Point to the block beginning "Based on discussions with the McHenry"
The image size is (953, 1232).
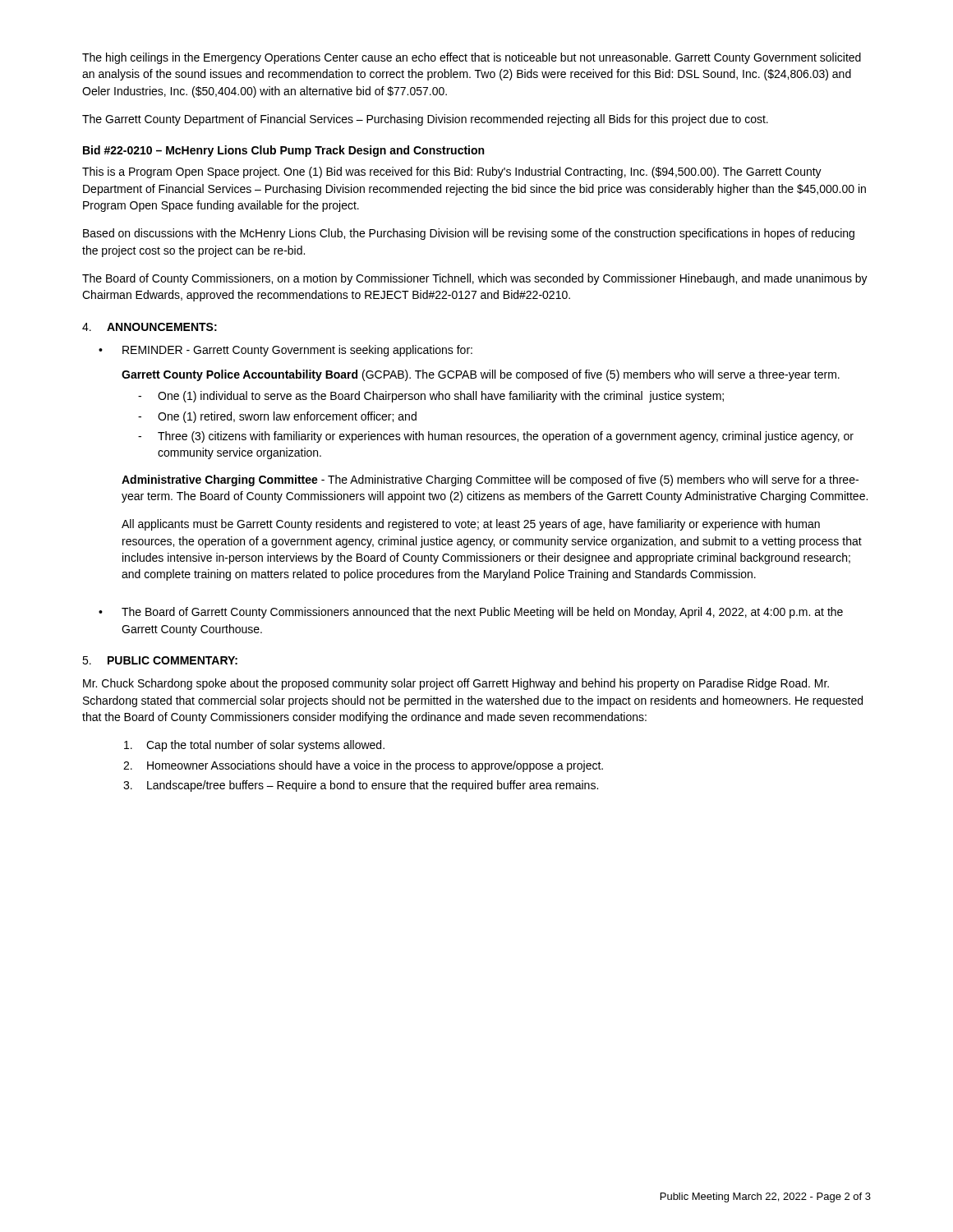click(x=469, y=242)
